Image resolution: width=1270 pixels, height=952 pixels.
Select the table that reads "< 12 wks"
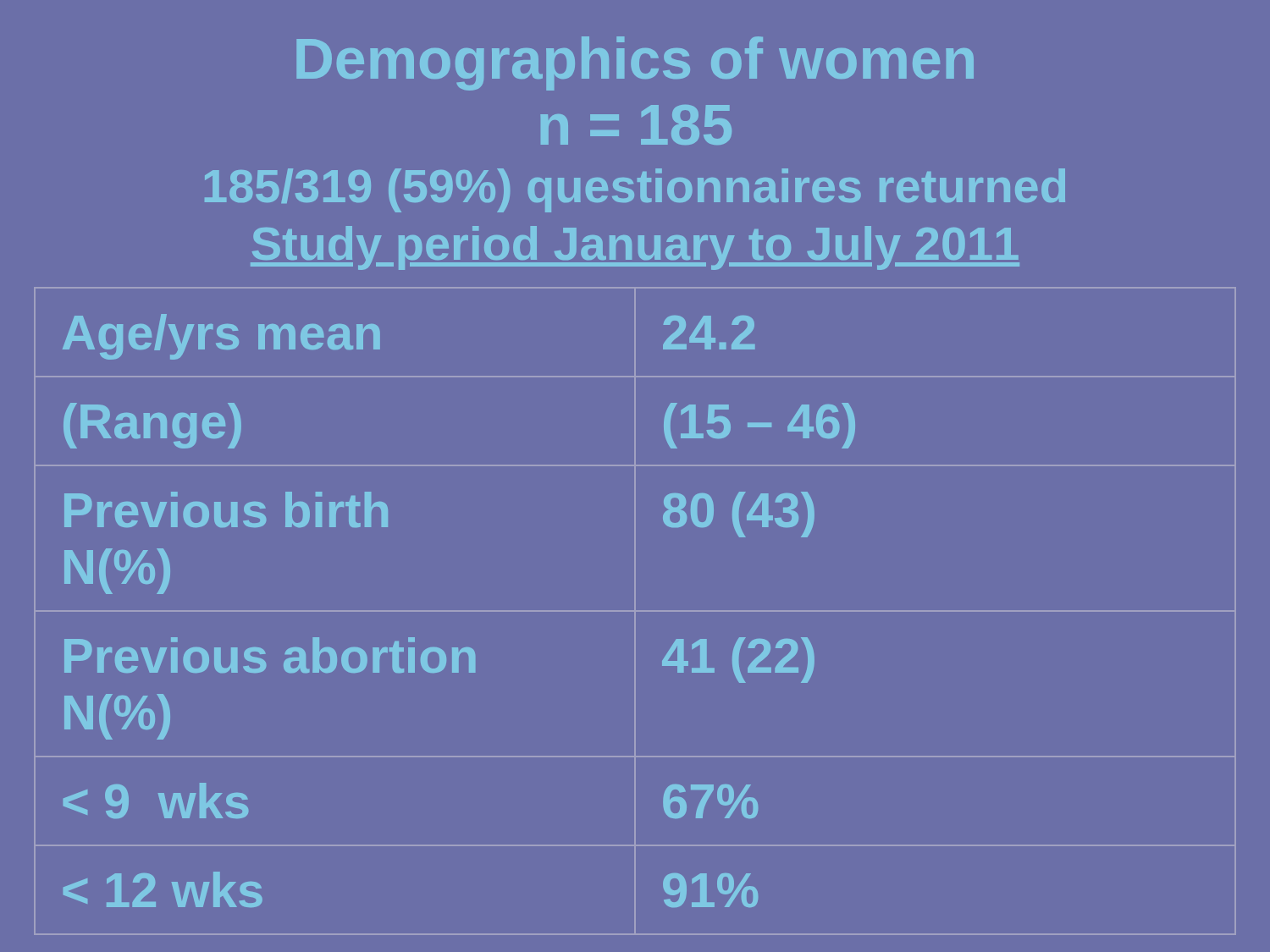[x=635, y=611]
